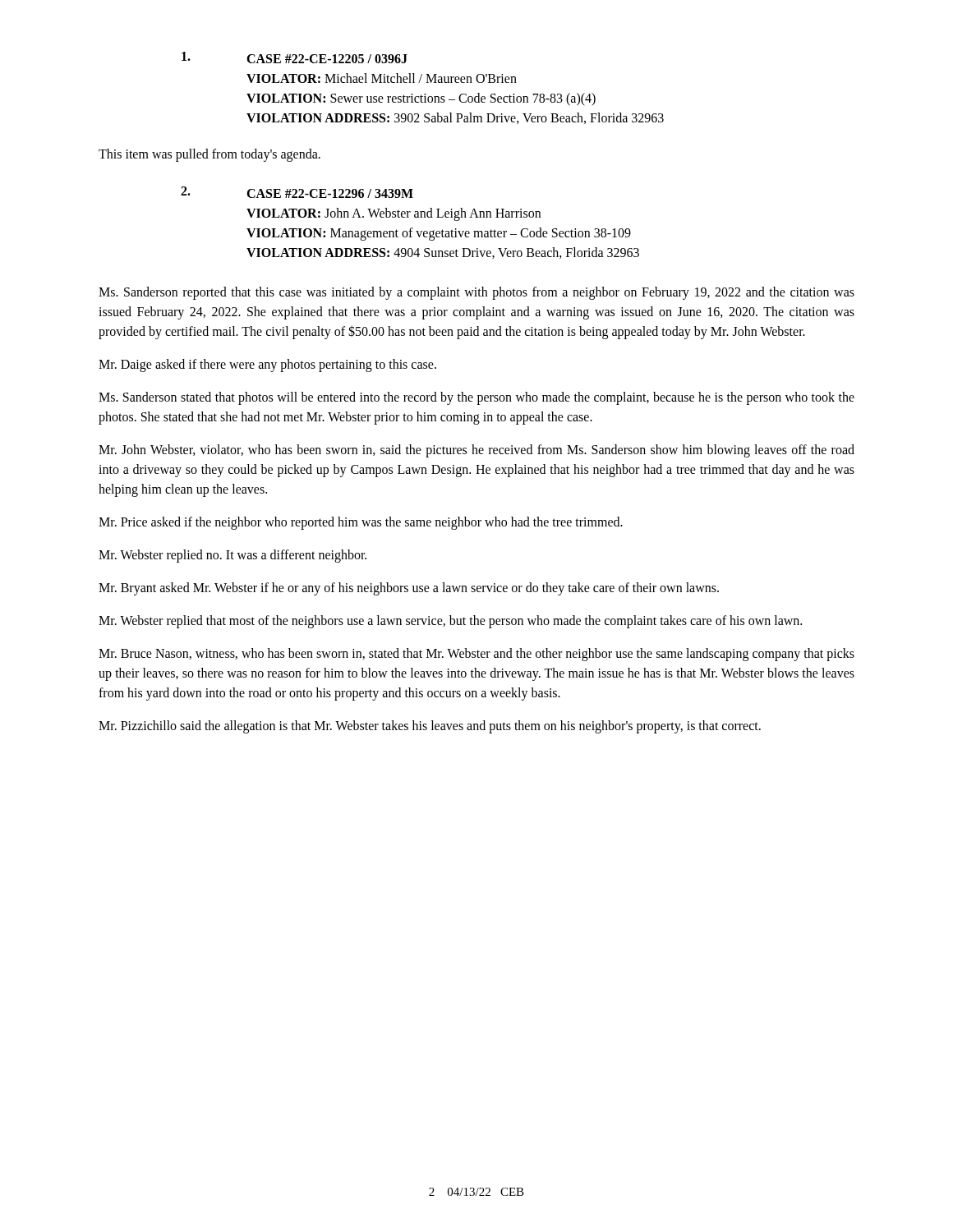Click the passage that begins "Mr. Pizzichillo said the allegation is that Mr."
The width and height of the screenshot is (953, 1232).
(x=430, y=726)
